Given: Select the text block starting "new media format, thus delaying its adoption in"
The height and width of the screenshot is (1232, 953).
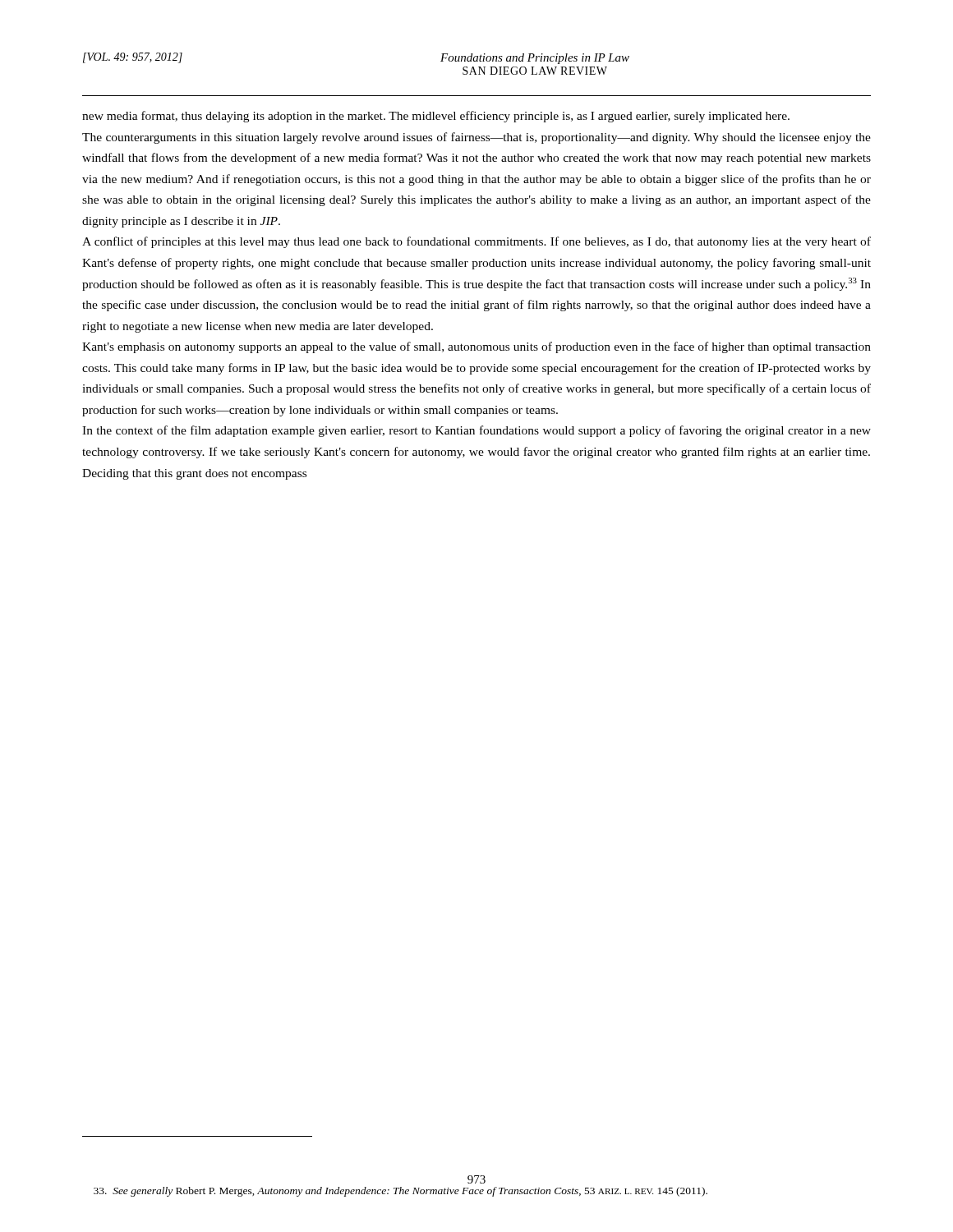Looking at the screenshot, I should (x=476, y=294).
